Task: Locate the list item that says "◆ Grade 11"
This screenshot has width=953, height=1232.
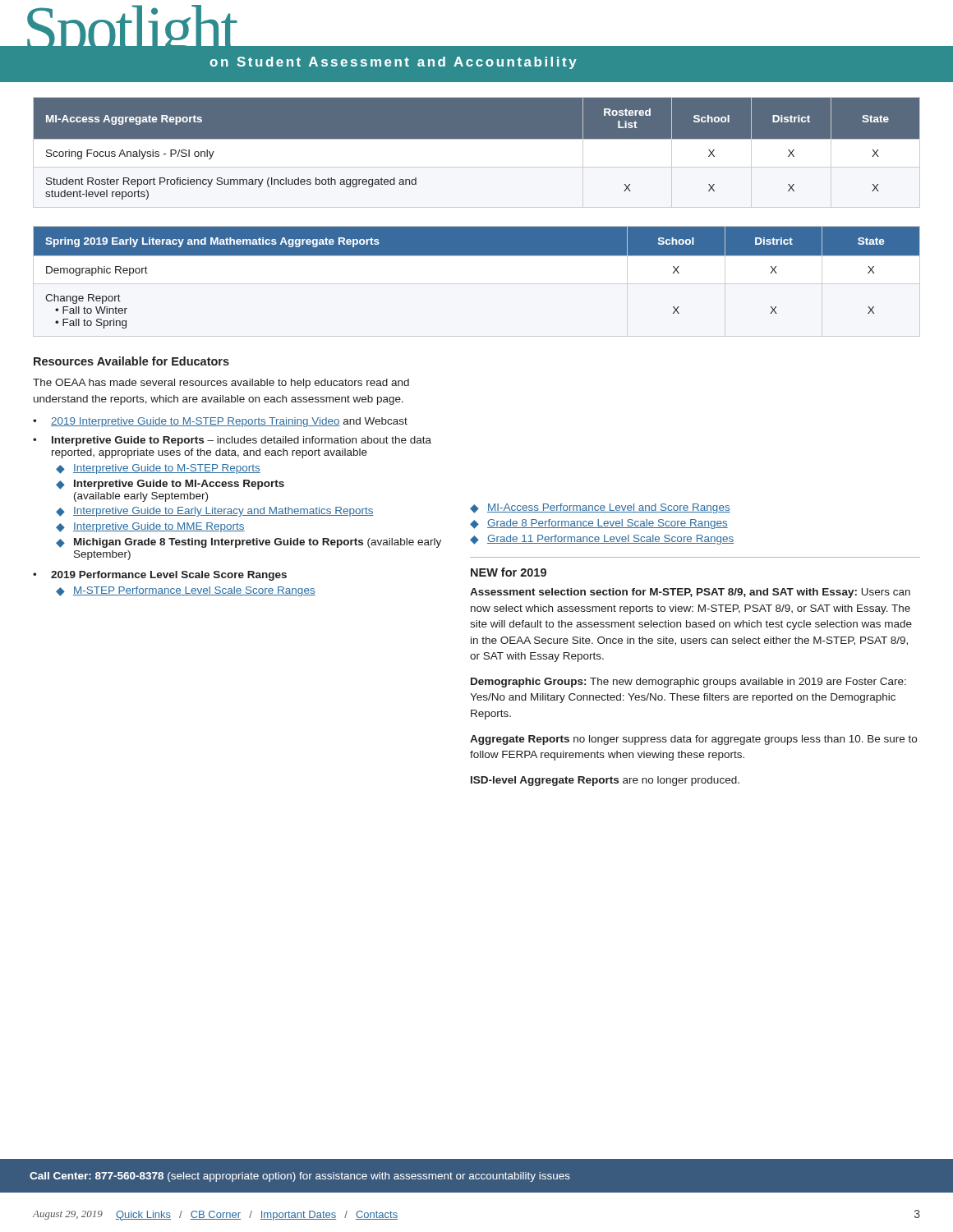Action: click(602, 539)
